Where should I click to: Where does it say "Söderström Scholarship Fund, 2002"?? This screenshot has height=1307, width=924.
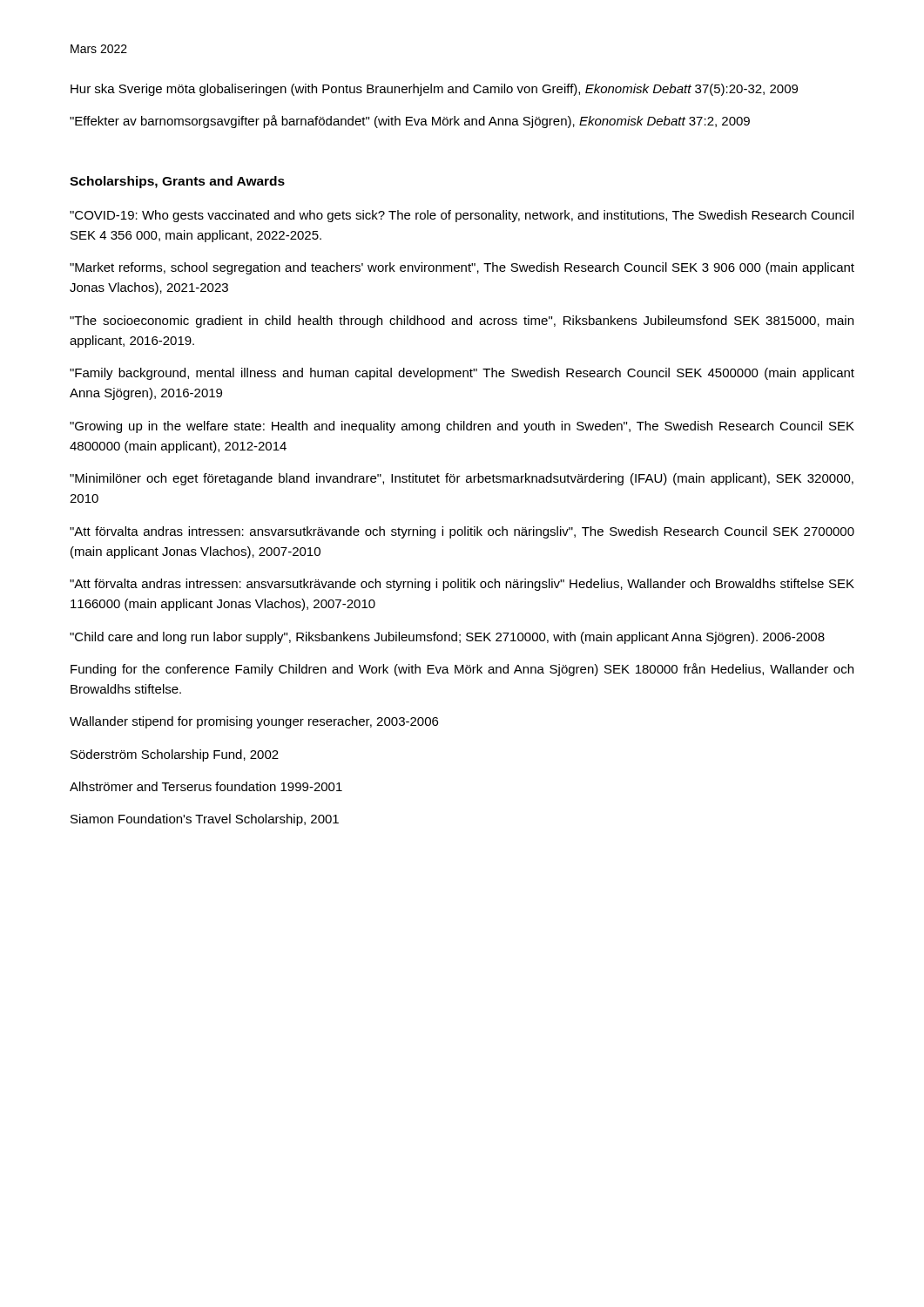point(174,754)
